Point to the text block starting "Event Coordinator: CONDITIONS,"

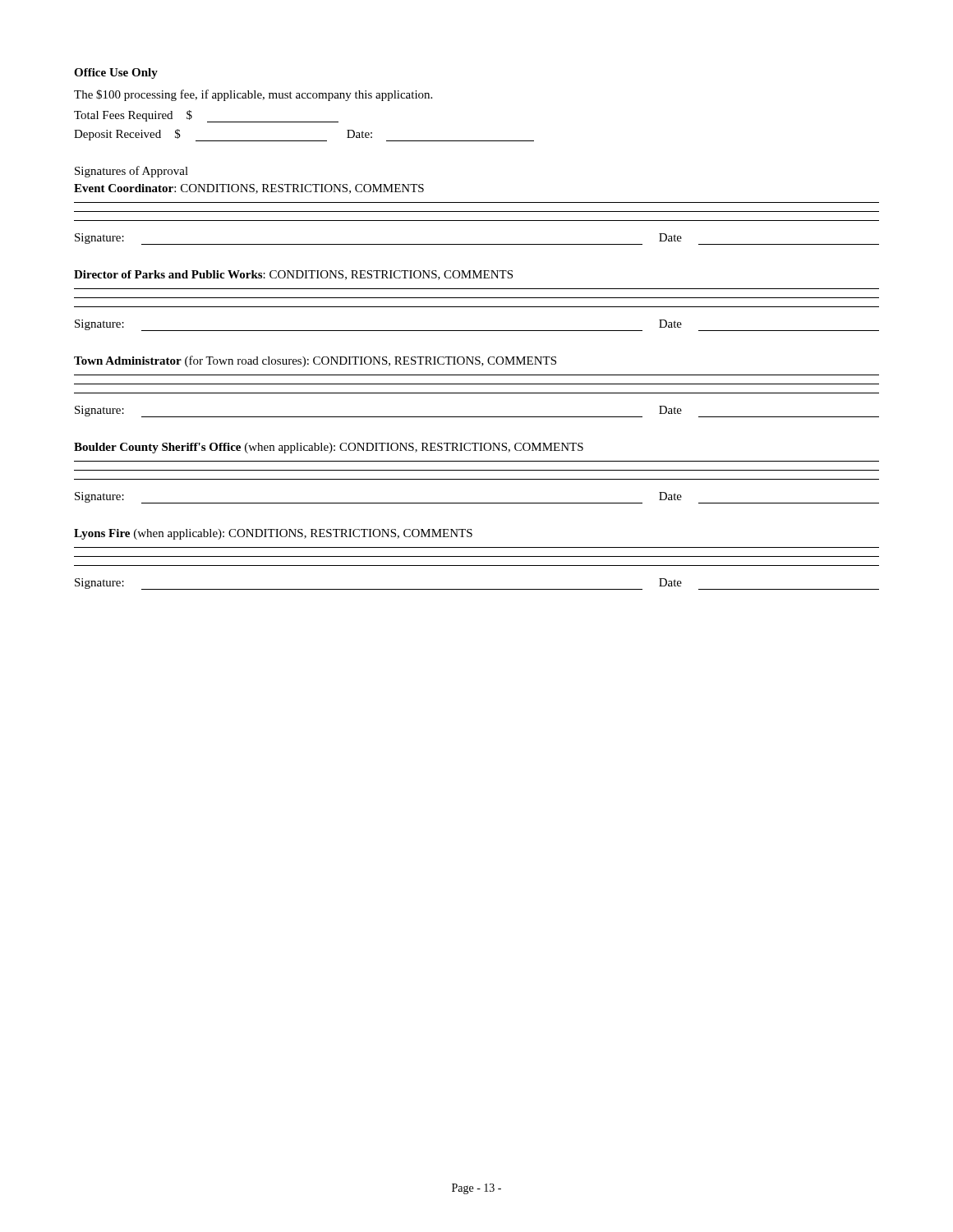point(476,213)
